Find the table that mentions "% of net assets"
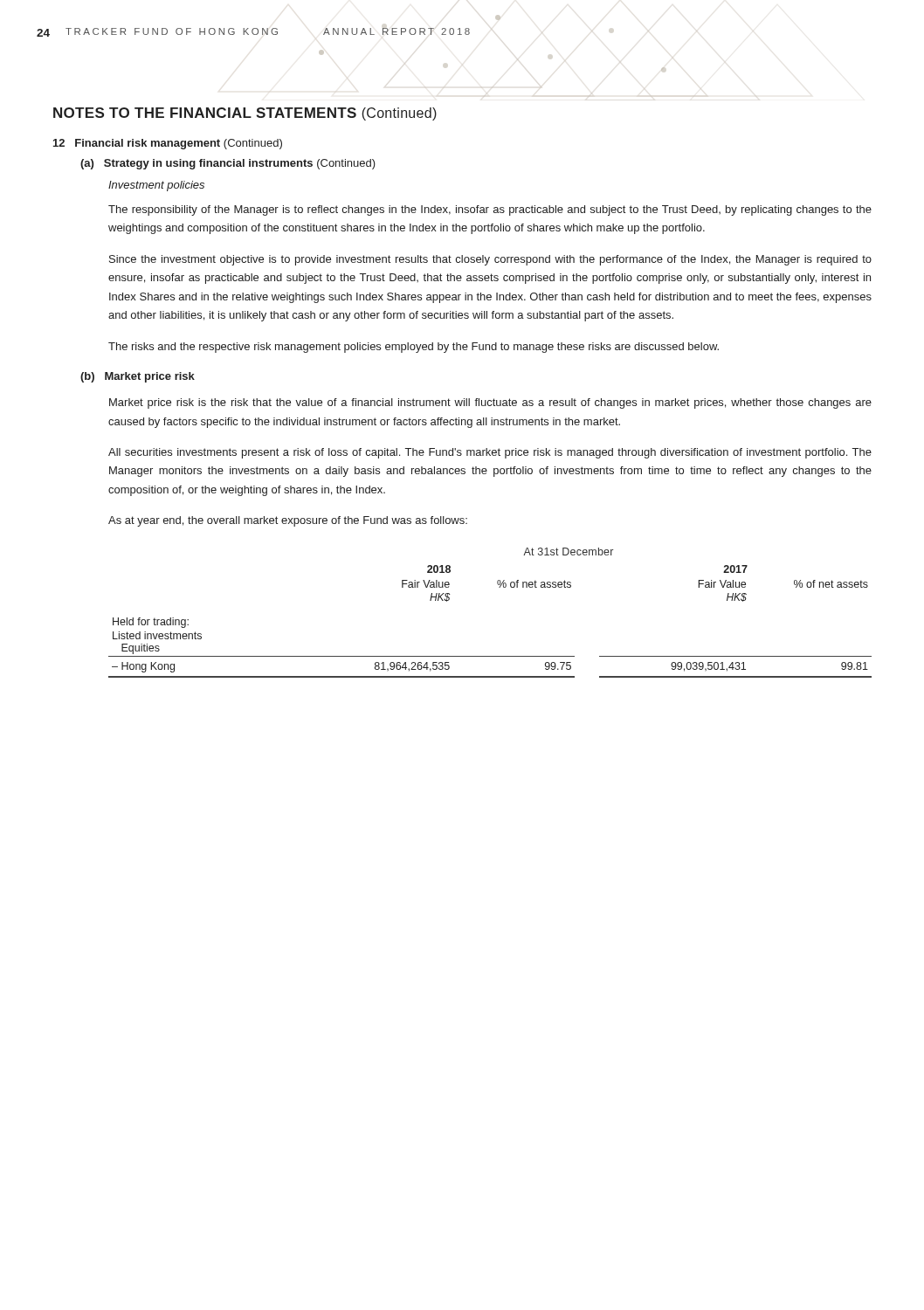Image resolution: width=924 pixels, height=1310 pixels. pyautogui.click(x=490, y=612)
